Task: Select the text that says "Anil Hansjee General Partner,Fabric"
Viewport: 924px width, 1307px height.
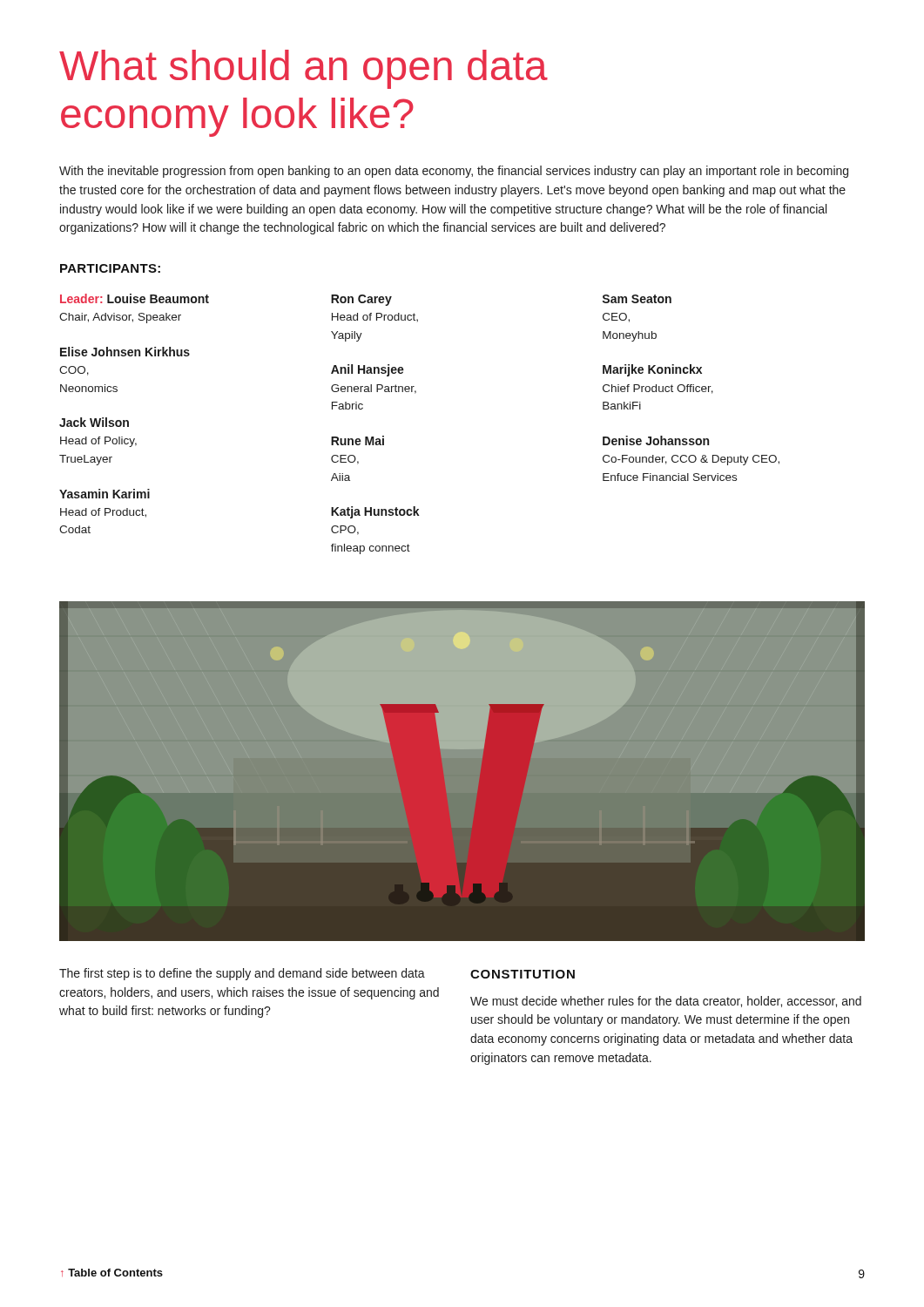Action: [374, 387]
